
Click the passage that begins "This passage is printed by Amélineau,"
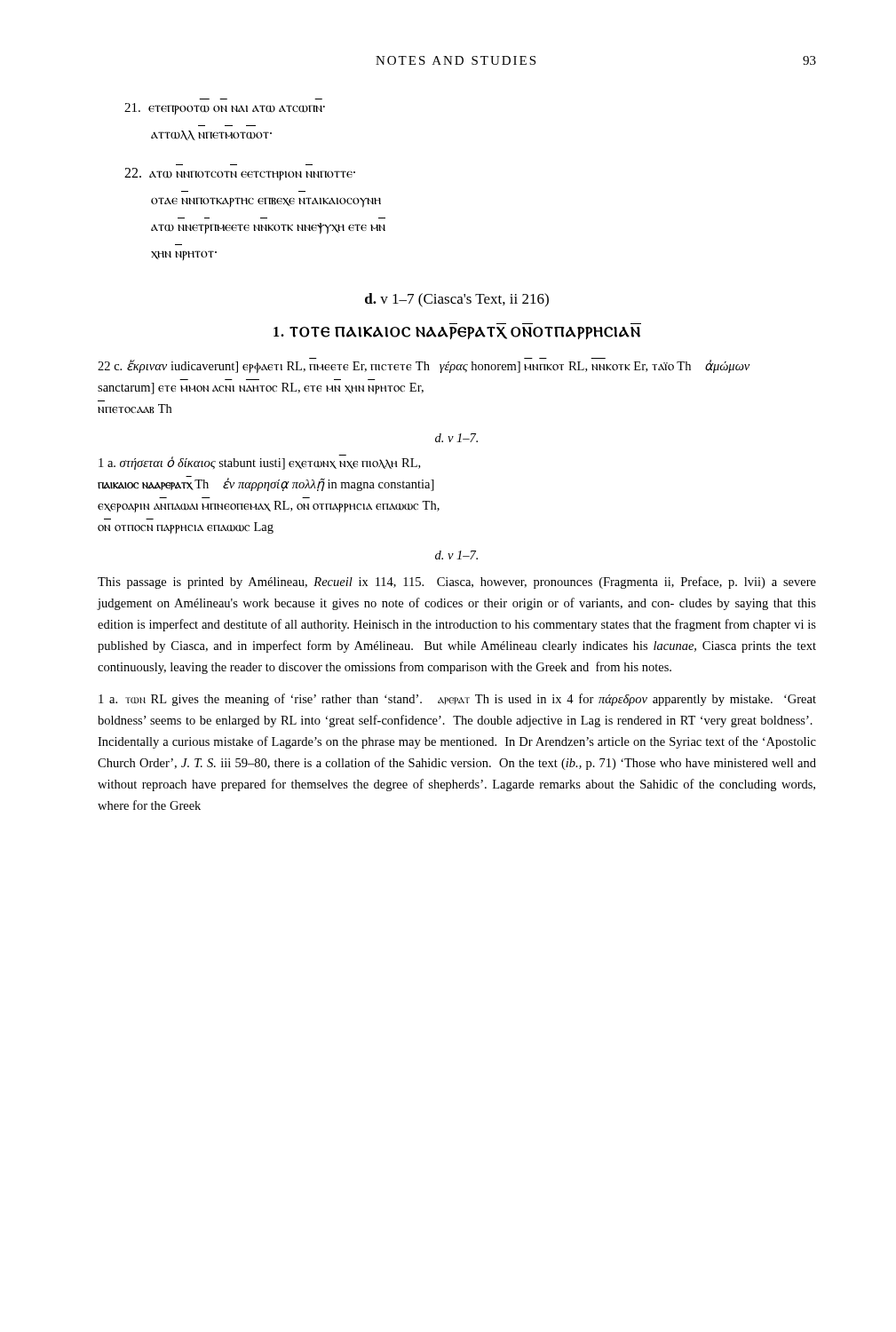point(457,625)
